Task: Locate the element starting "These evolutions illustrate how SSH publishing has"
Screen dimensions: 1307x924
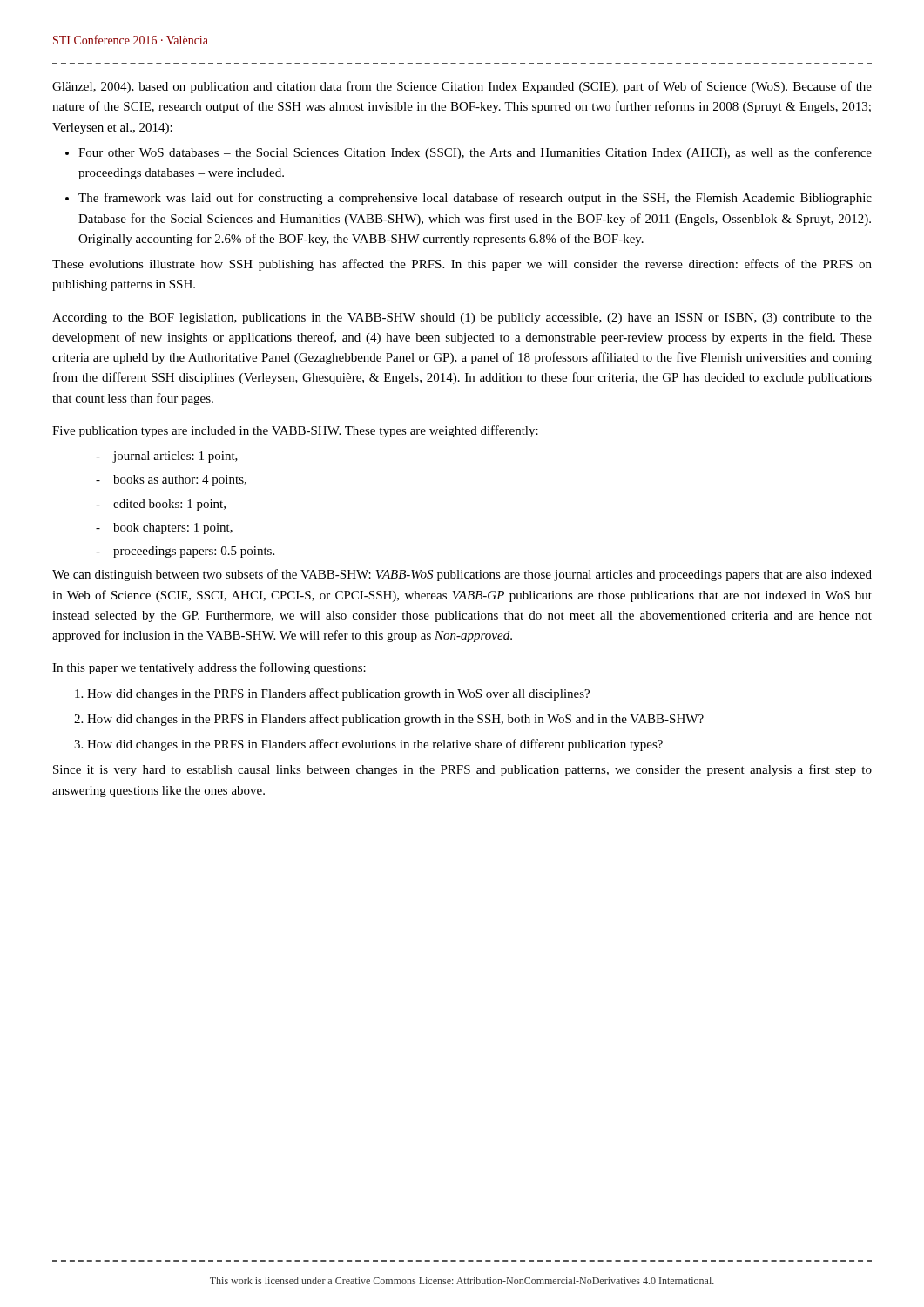Action: [462, 275]
